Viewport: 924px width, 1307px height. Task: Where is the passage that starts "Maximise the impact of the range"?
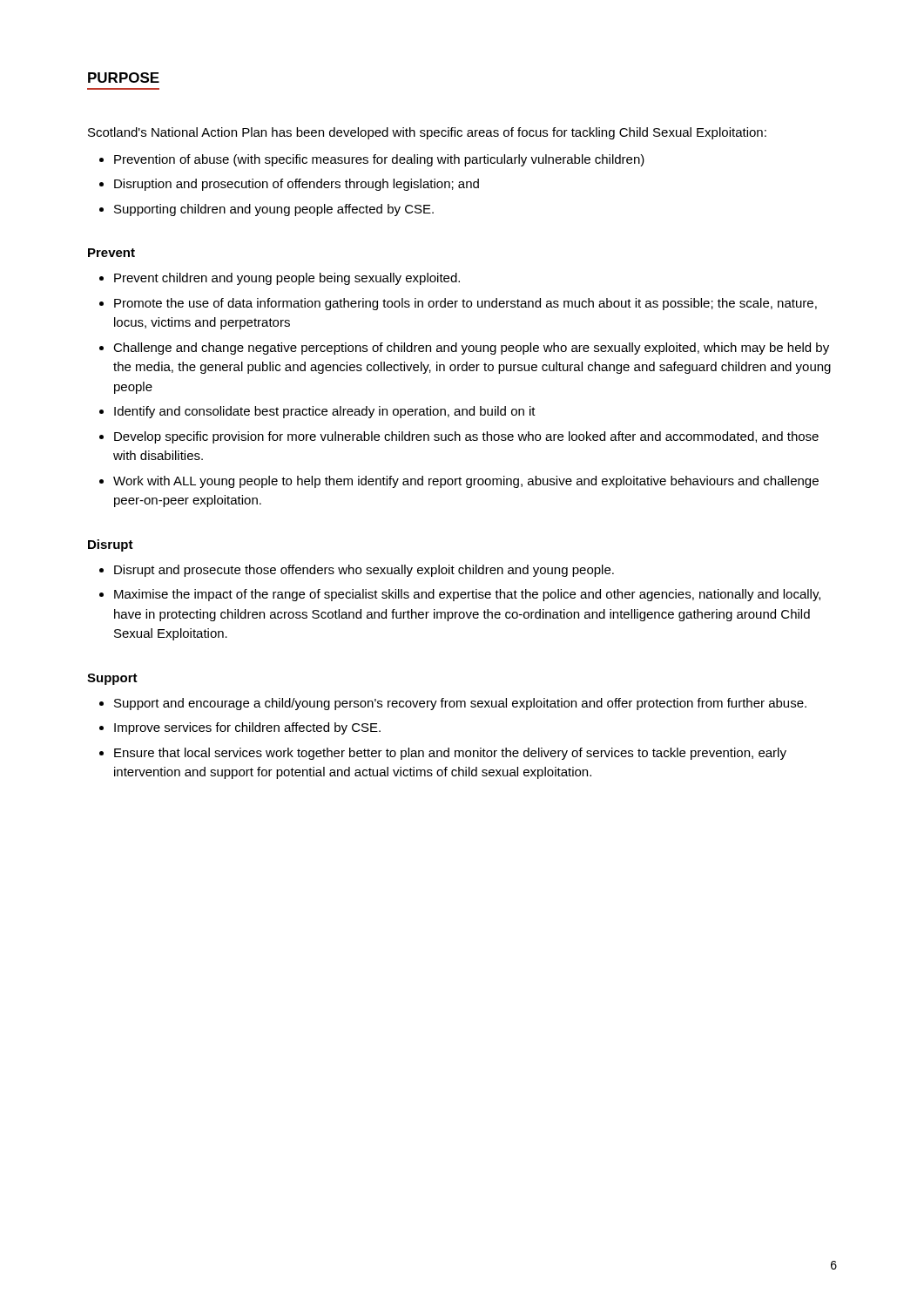[x=475, y=614]
